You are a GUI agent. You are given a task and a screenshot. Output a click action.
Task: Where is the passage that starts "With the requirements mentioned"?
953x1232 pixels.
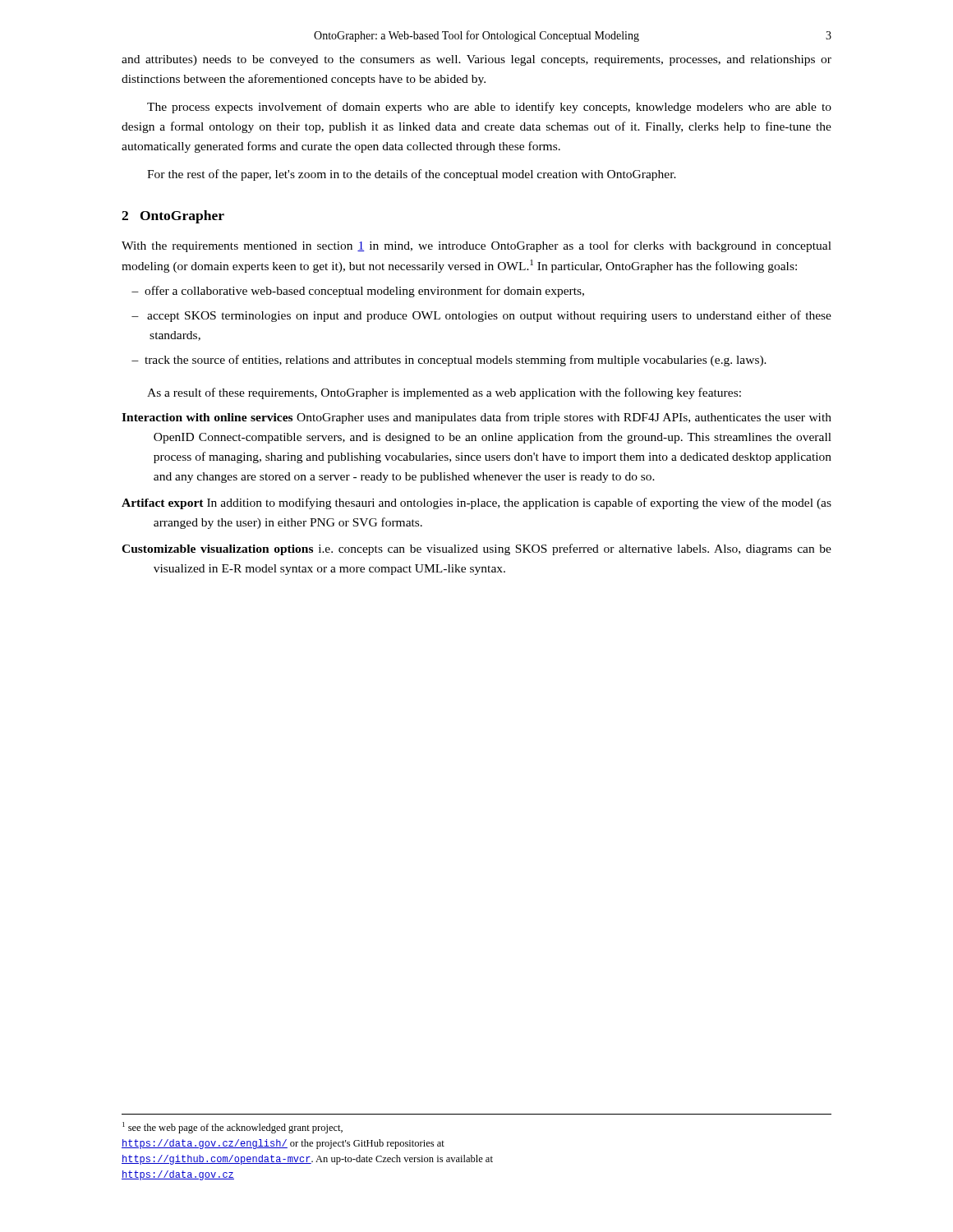click(x=476, y=256)
